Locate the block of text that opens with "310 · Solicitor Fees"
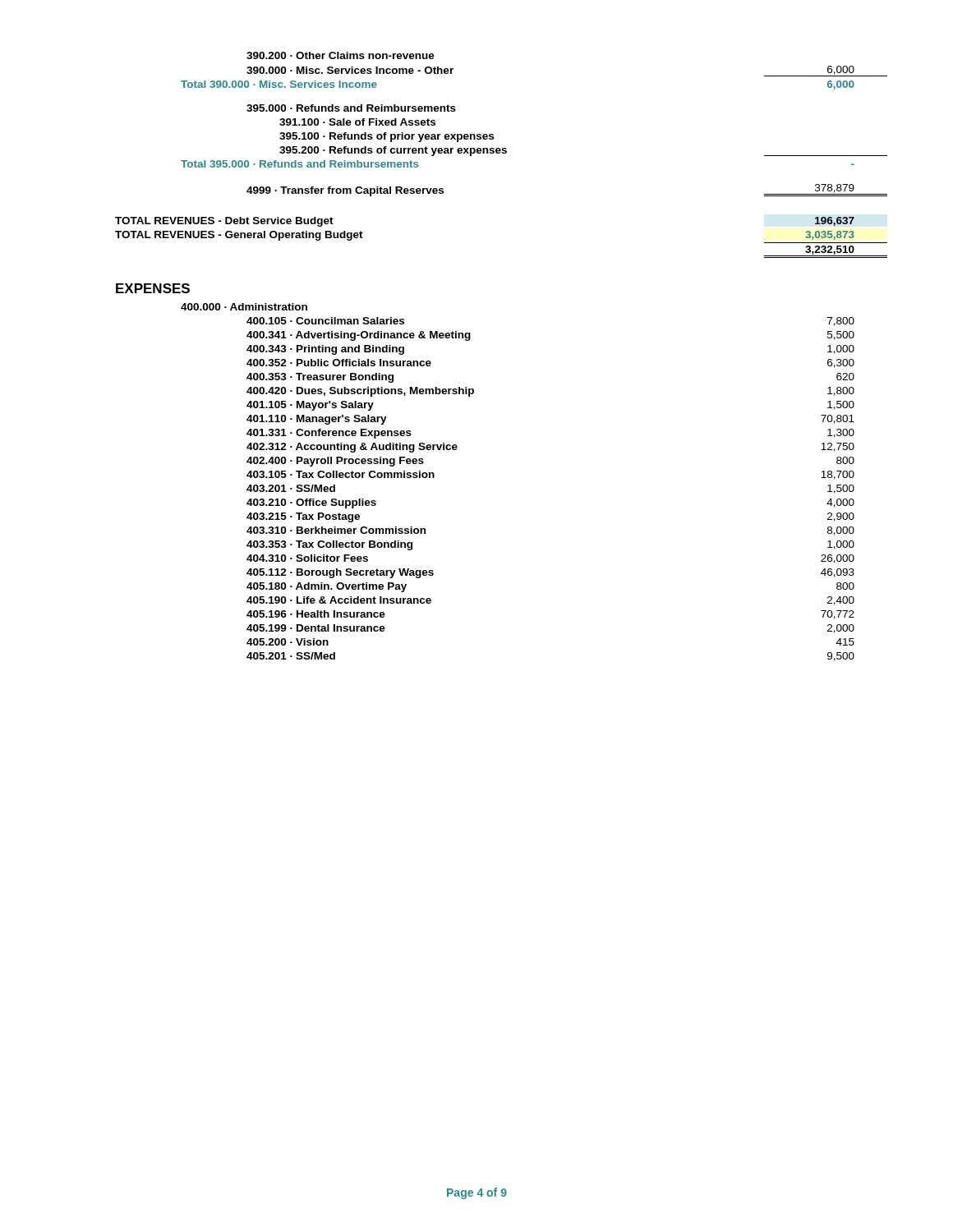 [311, 559]
